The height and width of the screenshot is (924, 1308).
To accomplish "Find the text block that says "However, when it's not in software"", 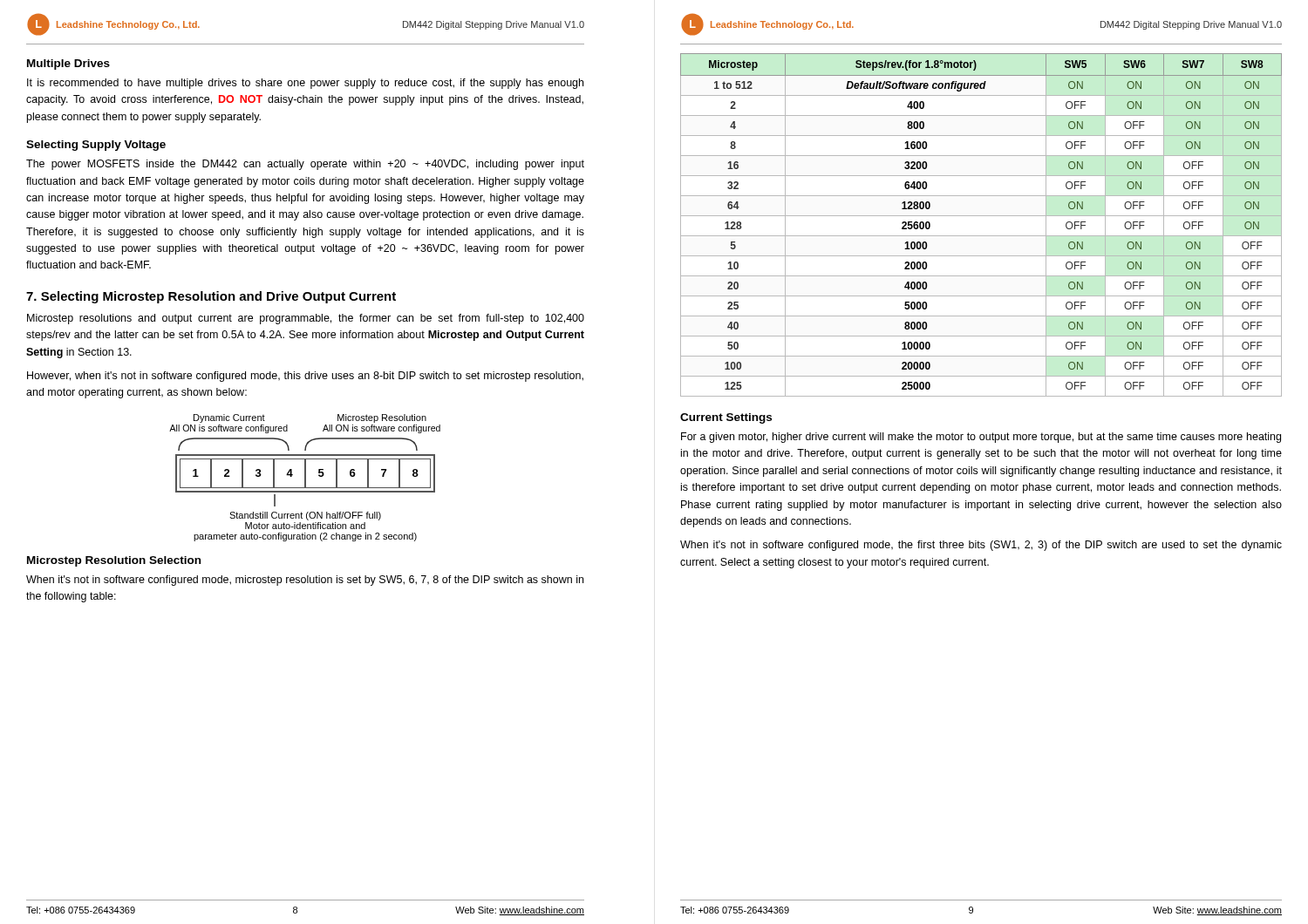I will (305, 384).
